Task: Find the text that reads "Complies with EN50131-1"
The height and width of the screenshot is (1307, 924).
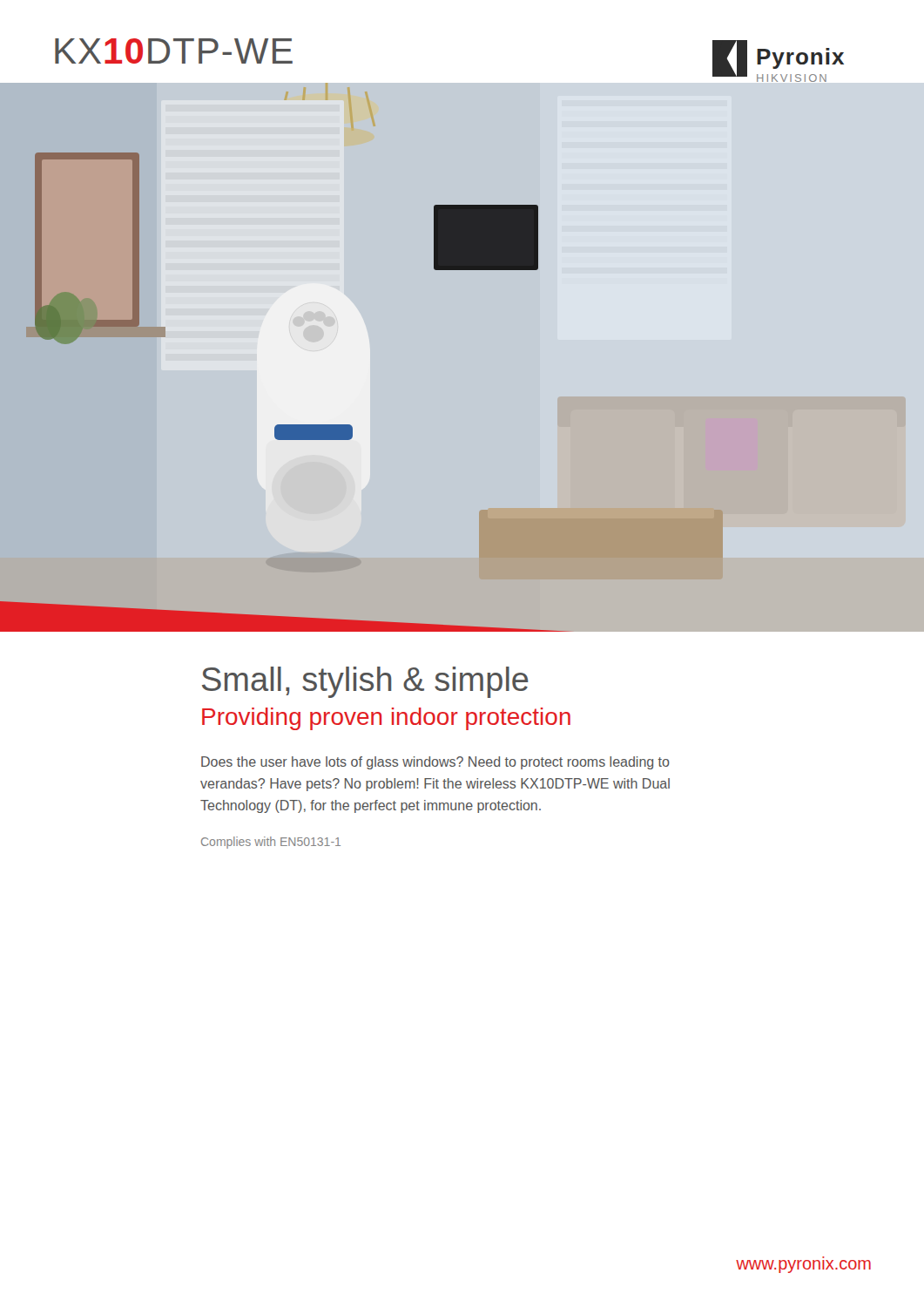Action: pyautogui.click(x=271, y=843)
